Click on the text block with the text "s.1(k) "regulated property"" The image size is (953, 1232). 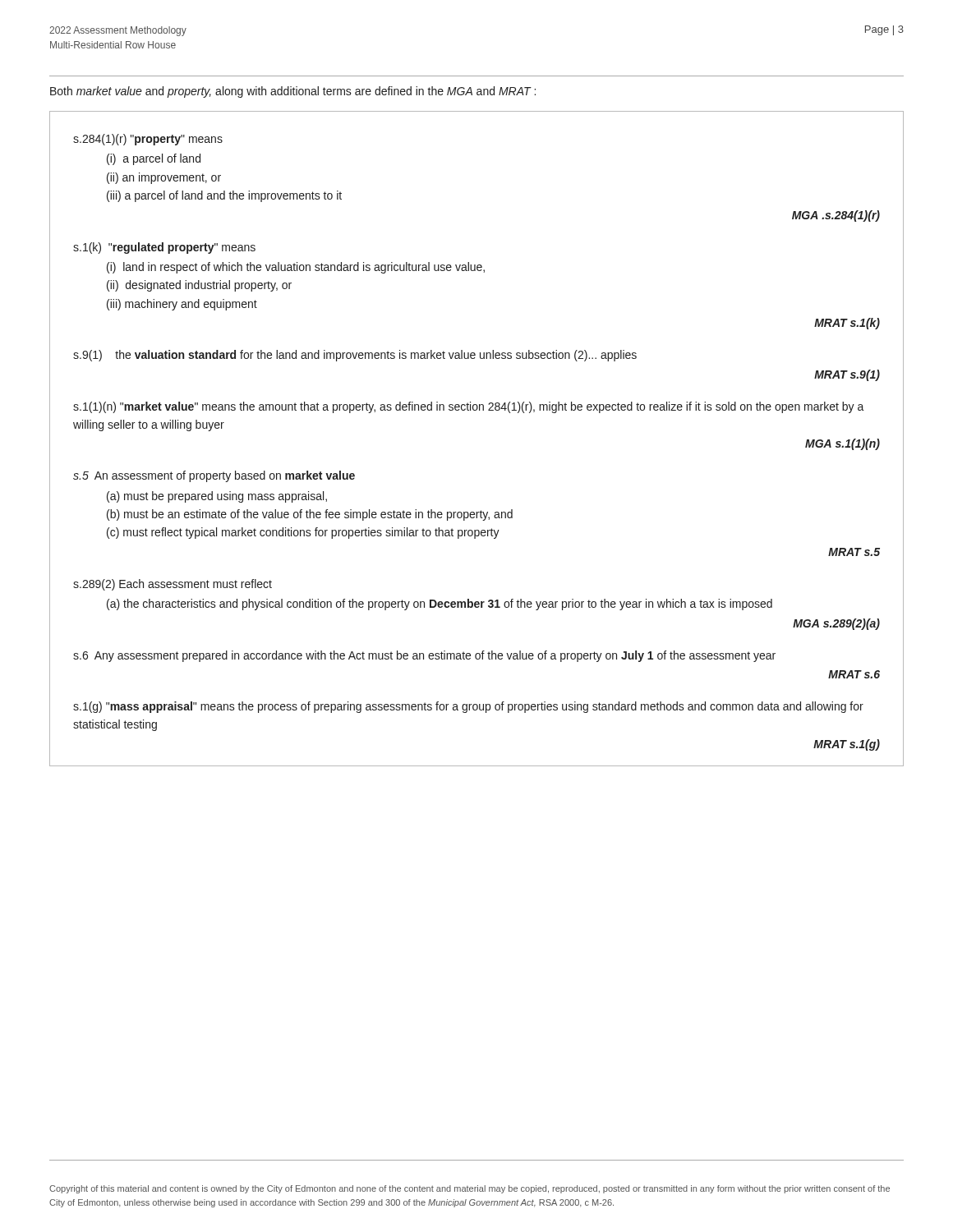coord(164,248)
